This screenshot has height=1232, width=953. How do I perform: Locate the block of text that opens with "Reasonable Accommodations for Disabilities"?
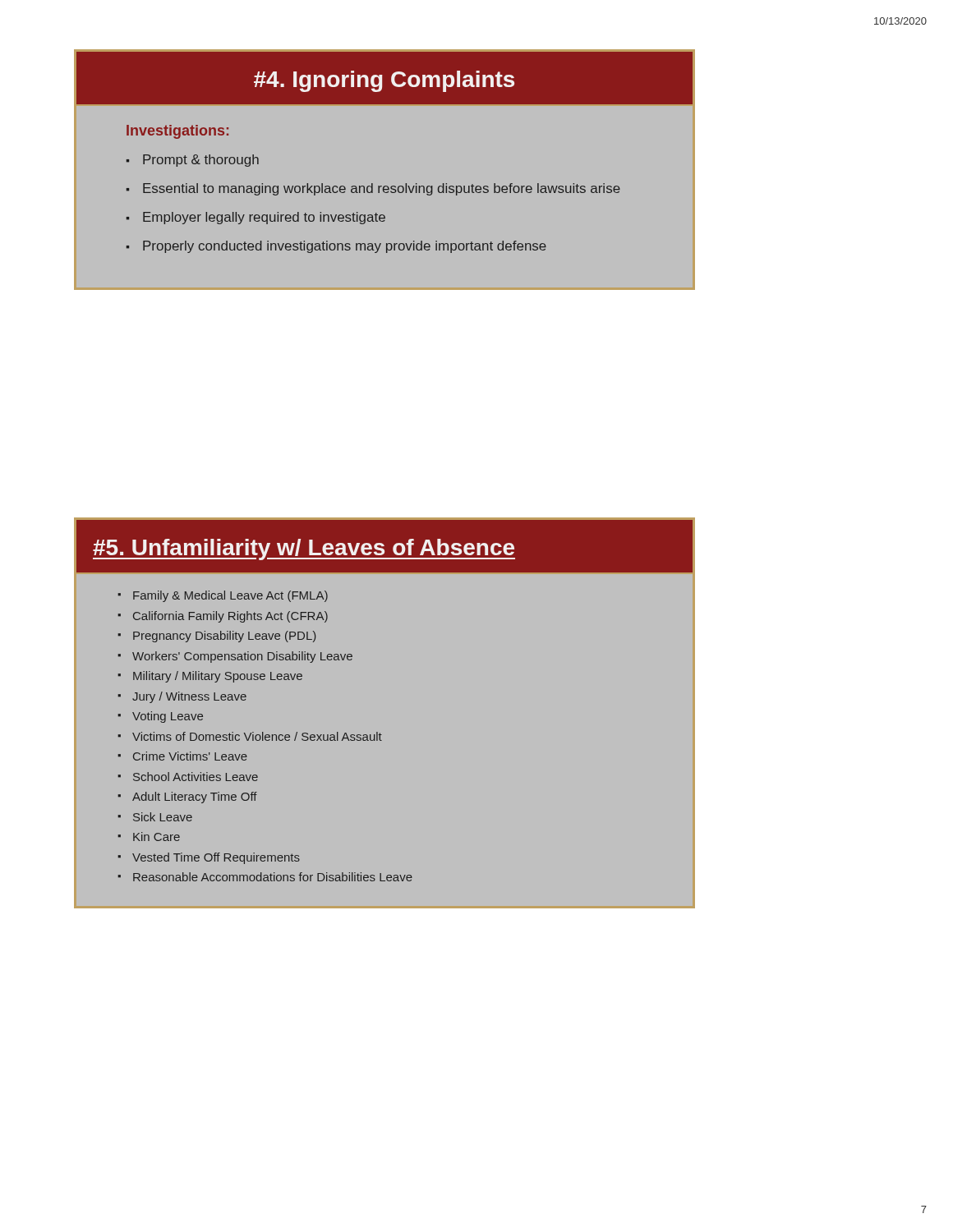(272, 877)
